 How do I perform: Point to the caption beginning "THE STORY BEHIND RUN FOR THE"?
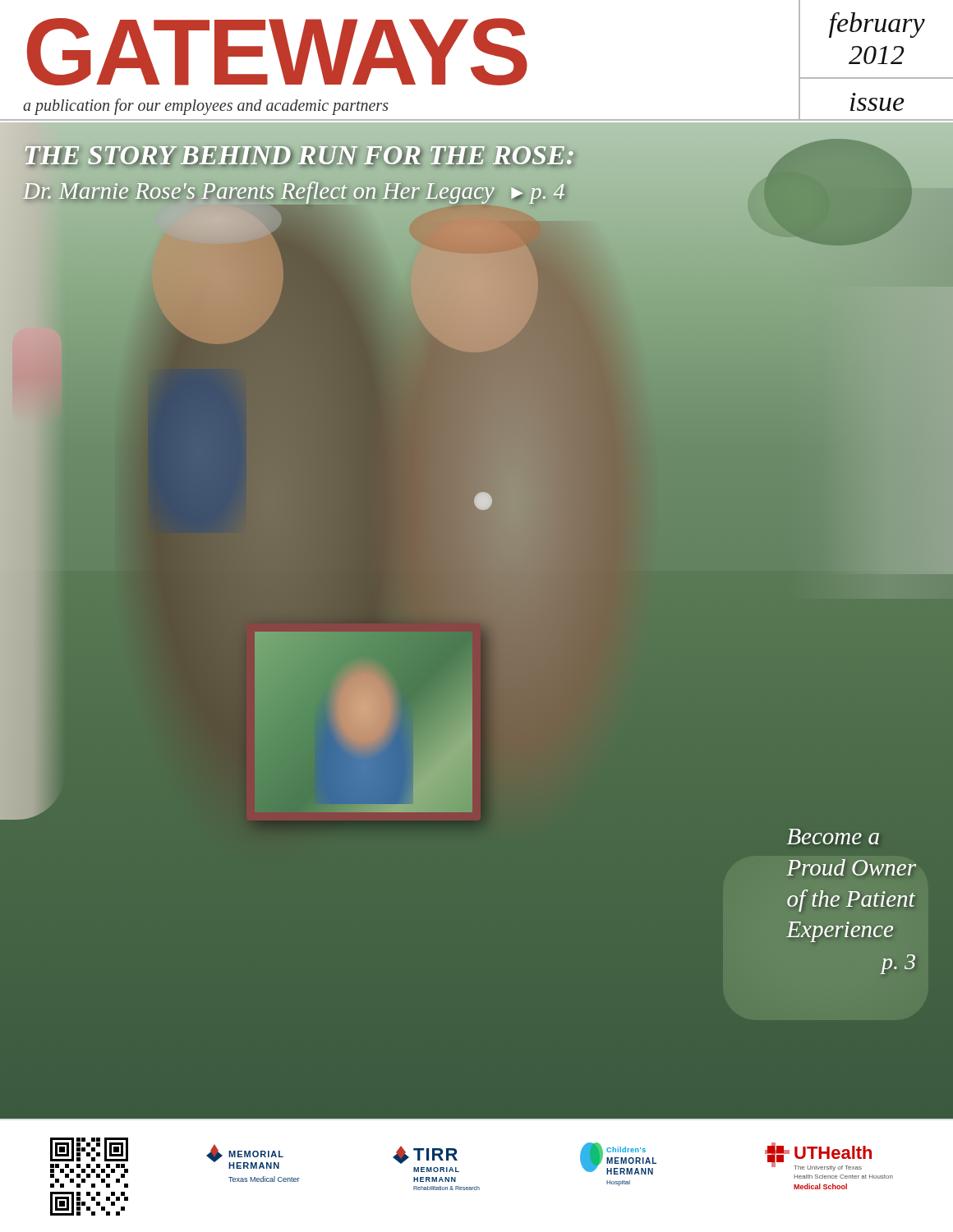[402, 172]
